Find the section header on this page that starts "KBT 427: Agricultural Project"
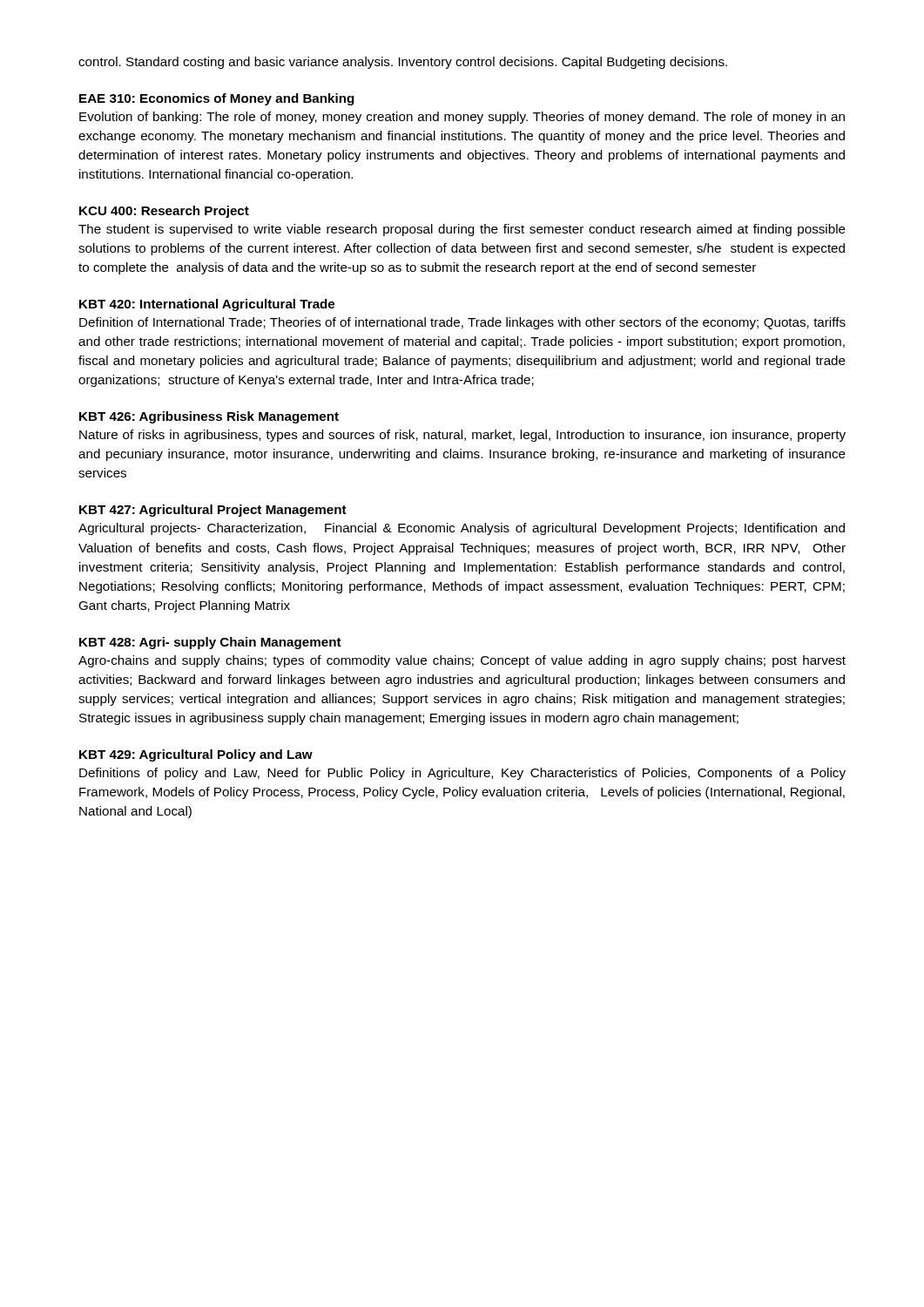The width and height of the screenshot is (924, 1307). tap(212, 510)
